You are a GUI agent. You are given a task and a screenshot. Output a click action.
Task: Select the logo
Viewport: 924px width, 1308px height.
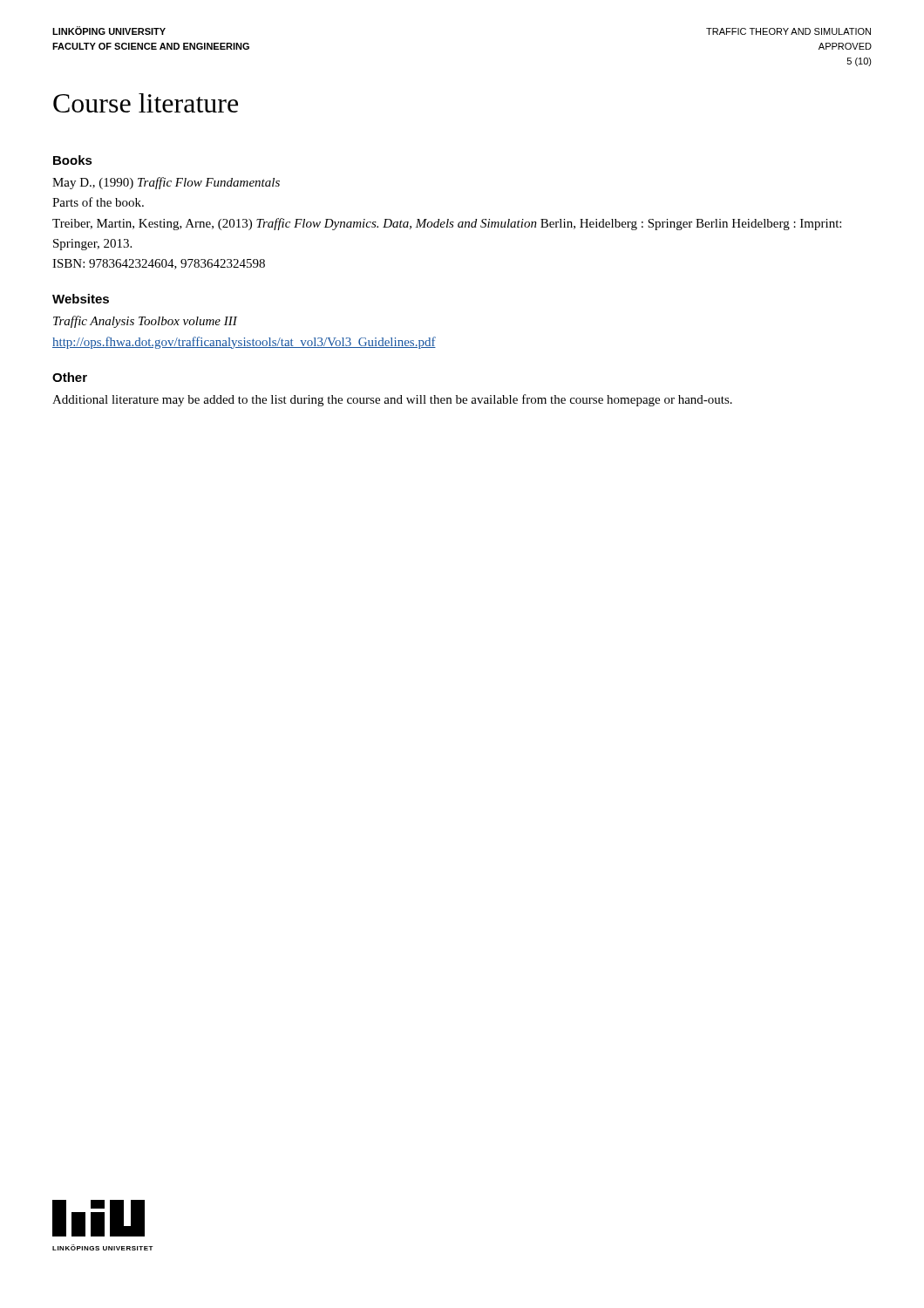(105, 1230)
